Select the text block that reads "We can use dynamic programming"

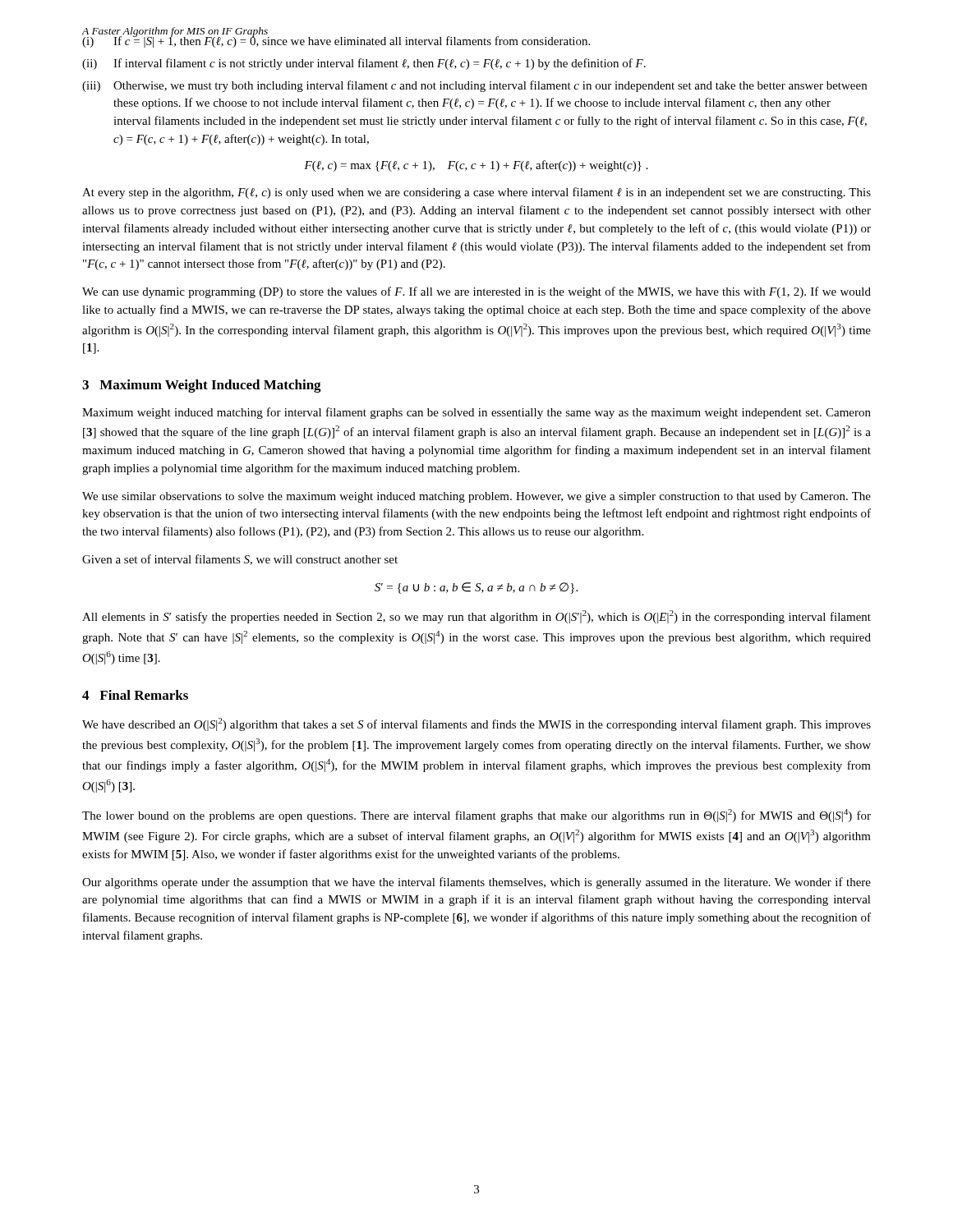coord(476,320)
